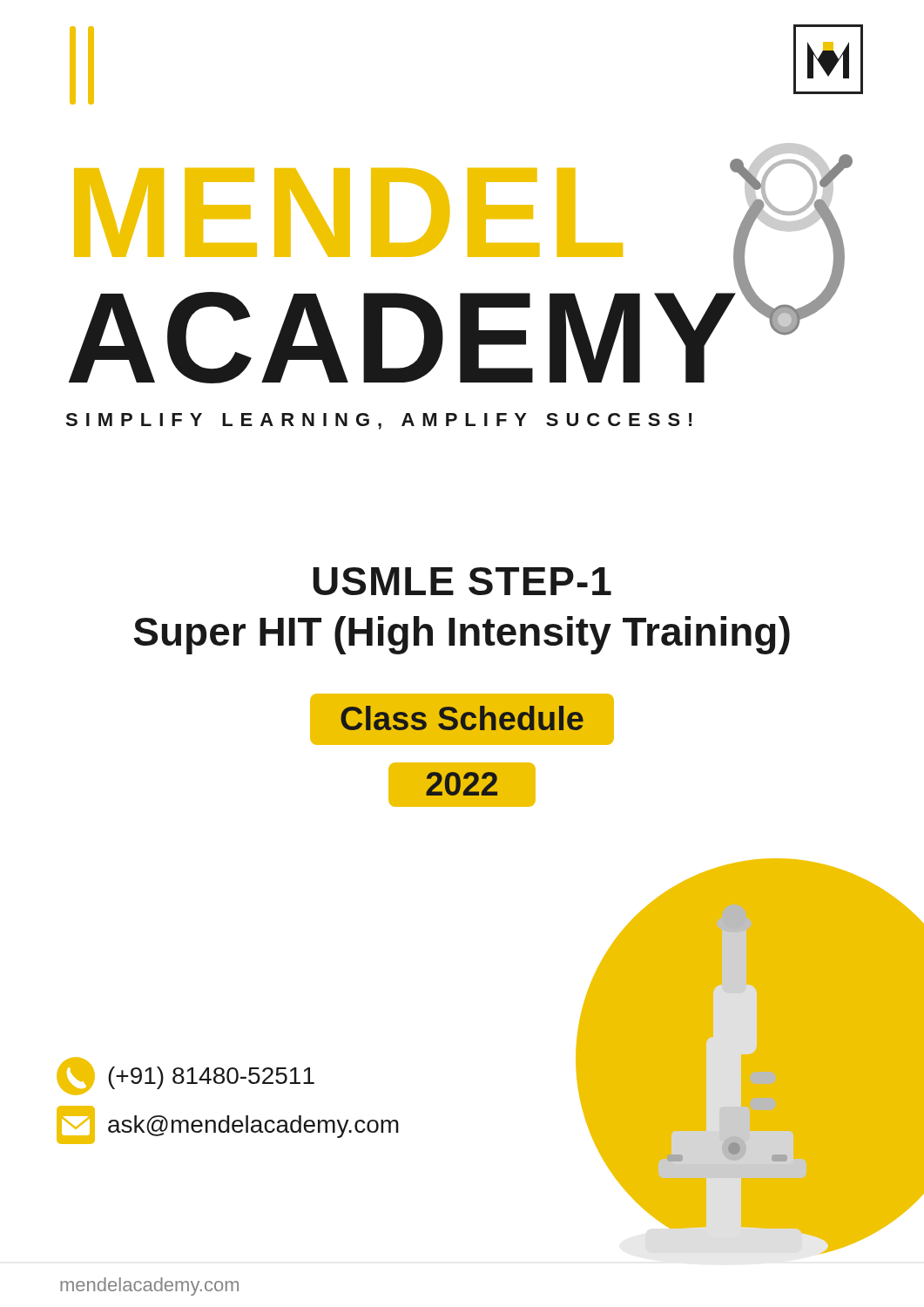Select the text that reads "(+91) 81480-52511"
924x1307 pixels.
[x=186, y=1076]
